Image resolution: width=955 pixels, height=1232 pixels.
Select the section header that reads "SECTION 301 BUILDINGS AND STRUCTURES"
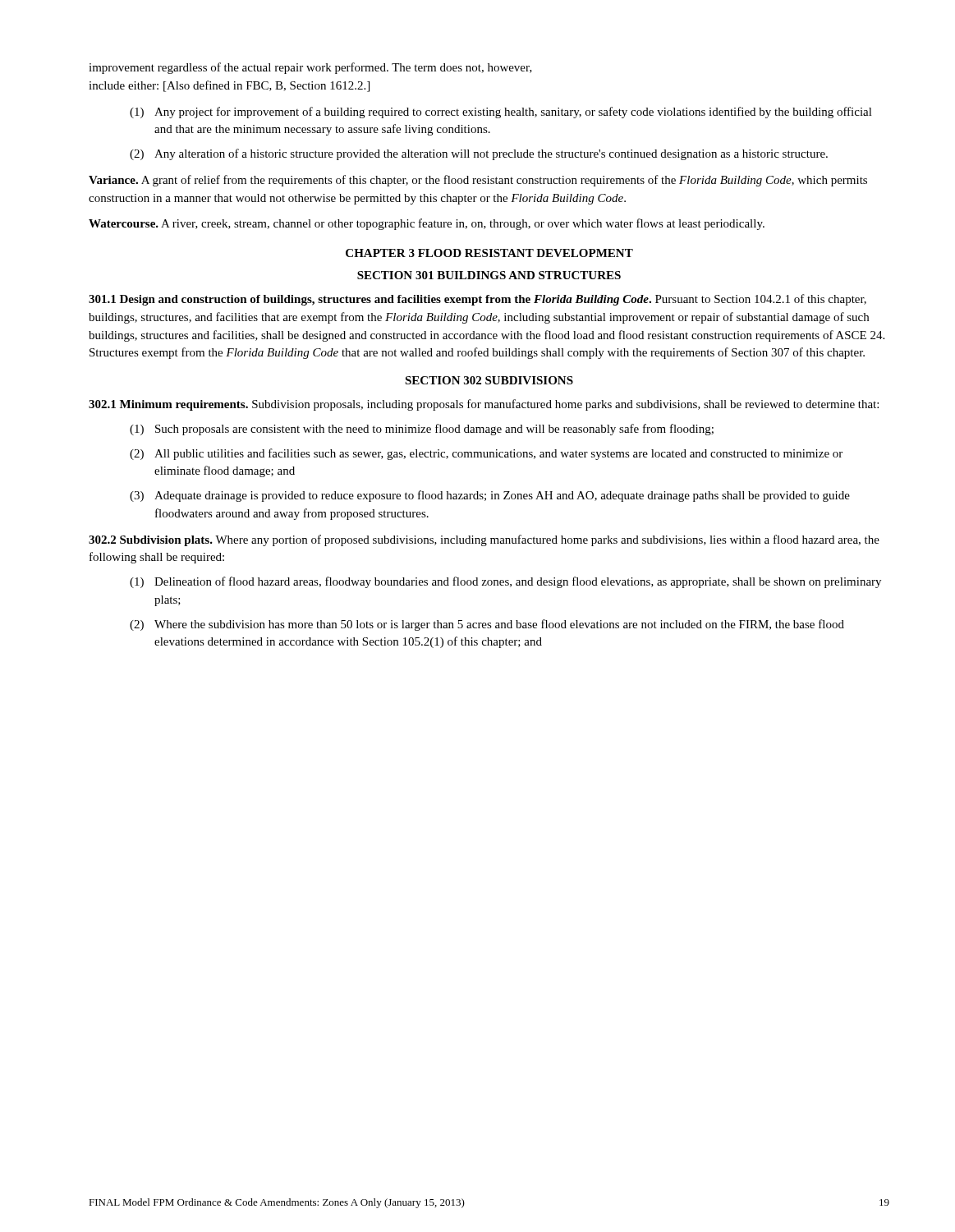point(489,275)
